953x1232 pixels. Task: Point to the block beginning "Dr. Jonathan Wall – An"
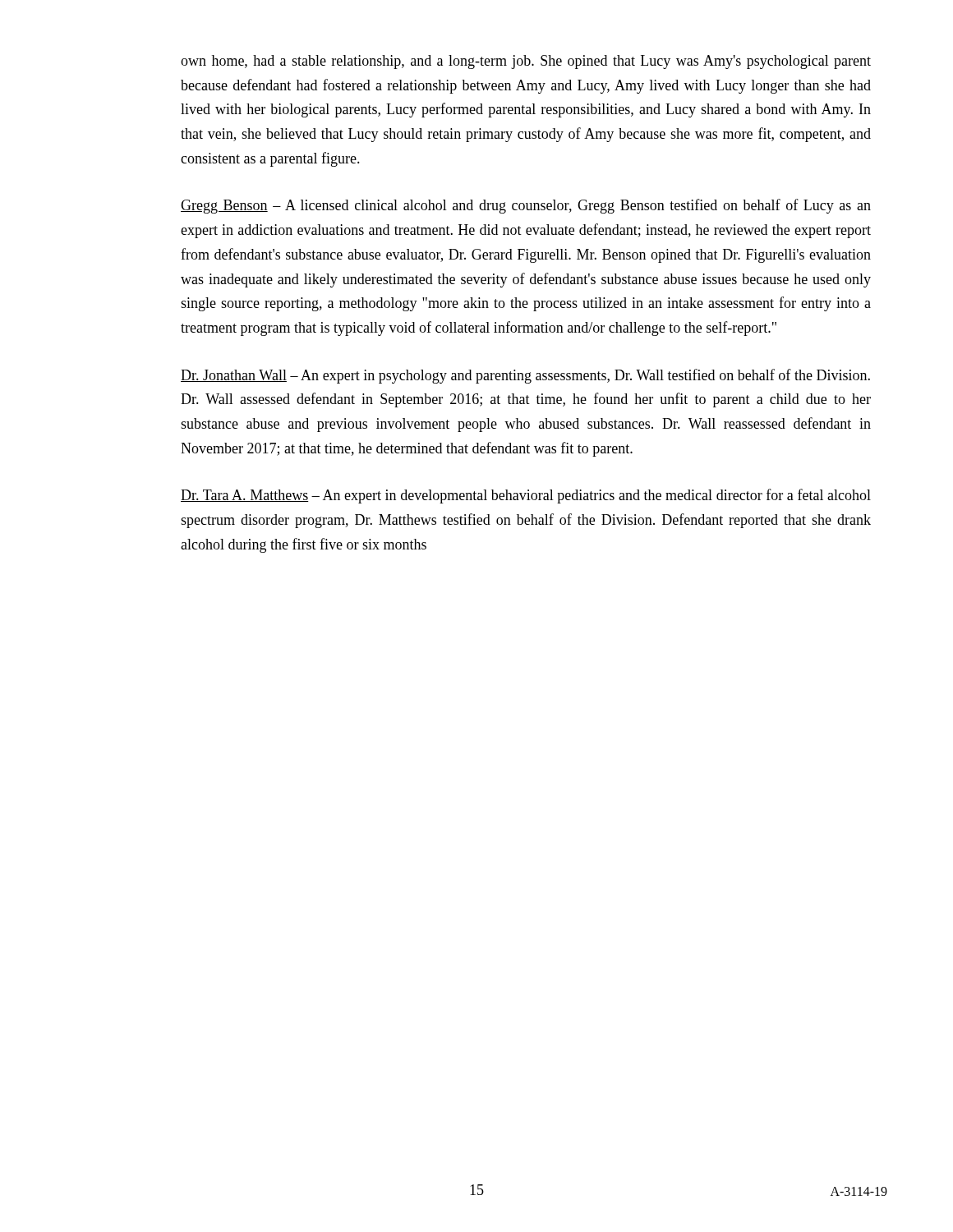tap(526, 412)
